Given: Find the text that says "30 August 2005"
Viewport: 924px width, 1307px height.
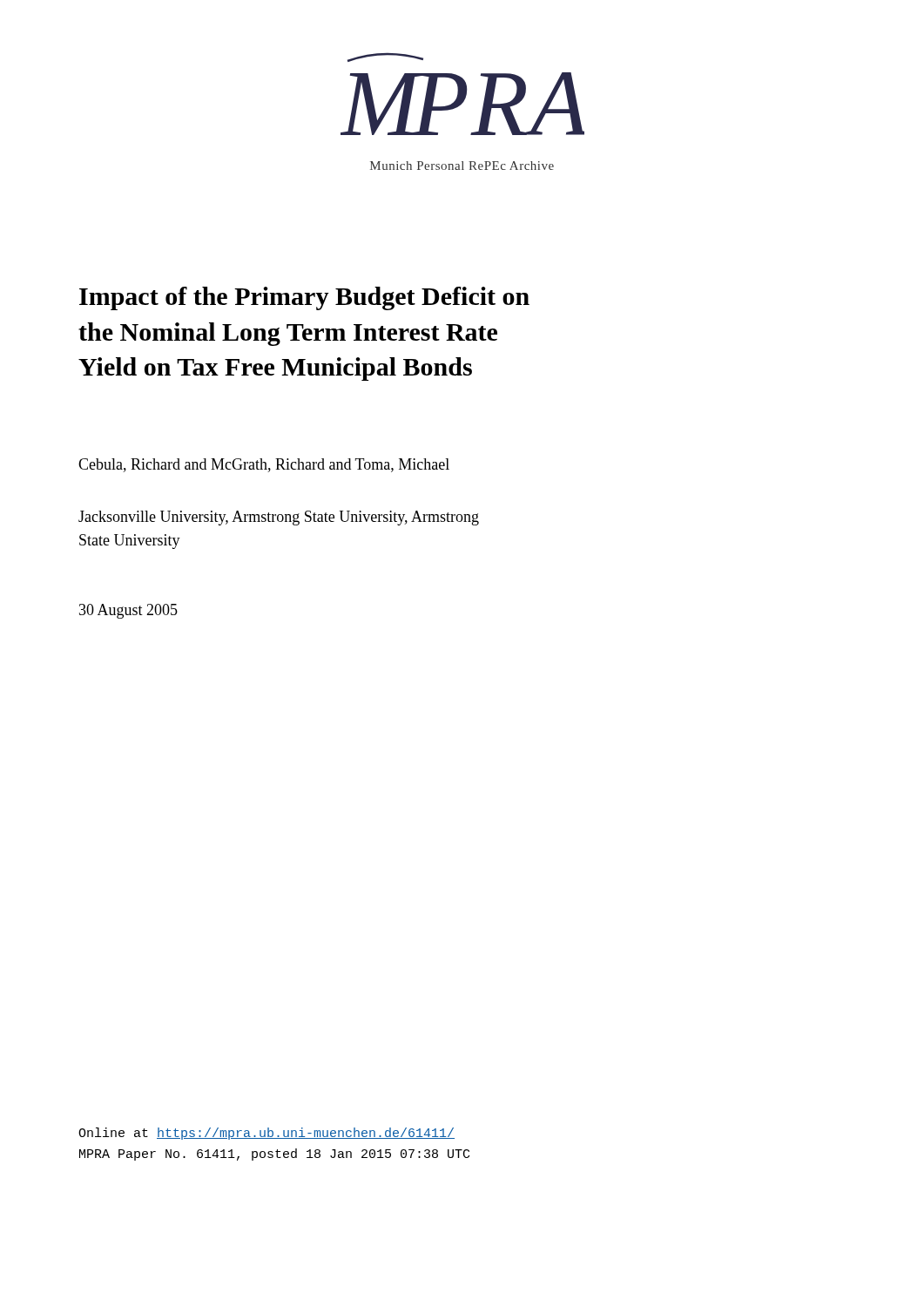Looking at the screenshot, I should point(128,610).
